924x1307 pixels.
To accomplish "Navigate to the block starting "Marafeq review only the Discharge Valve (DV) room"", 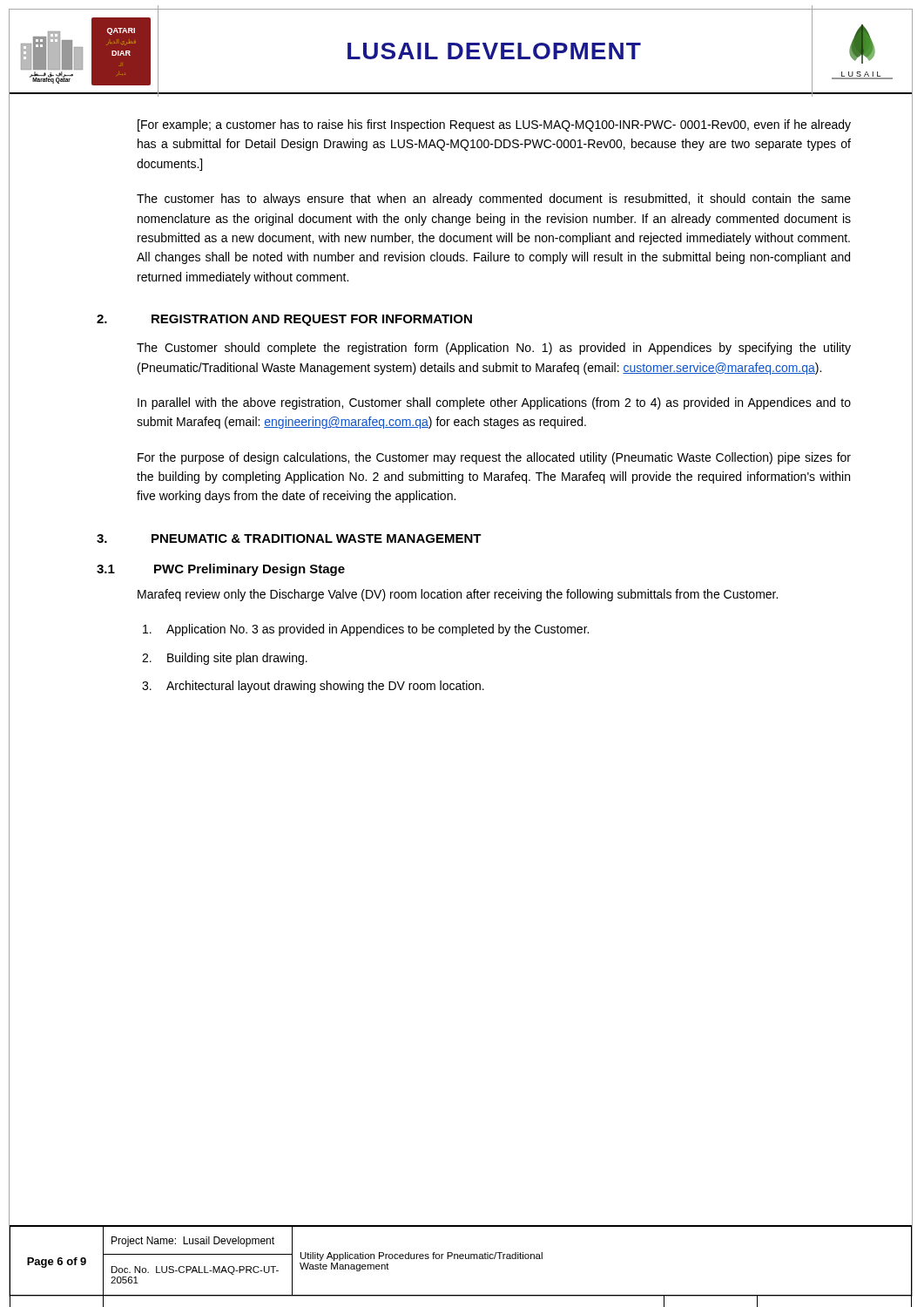I will pos(458,594).
